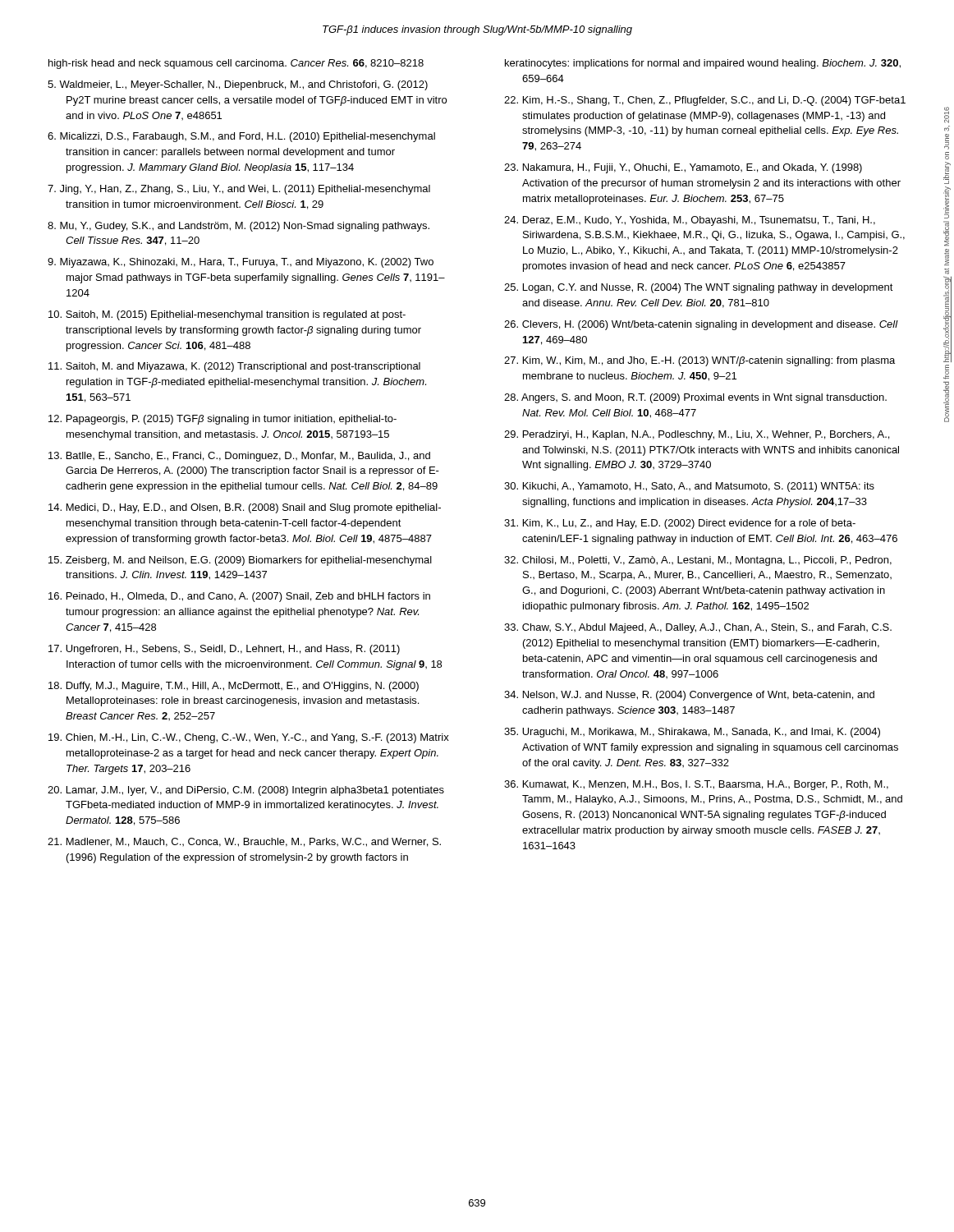Viewport: 954px width, 1232px height.
Task: Find the text starting "26. Clevers, H. (2006) Wnt/beta-catenin signaling in development"
Action: point(701,331)
